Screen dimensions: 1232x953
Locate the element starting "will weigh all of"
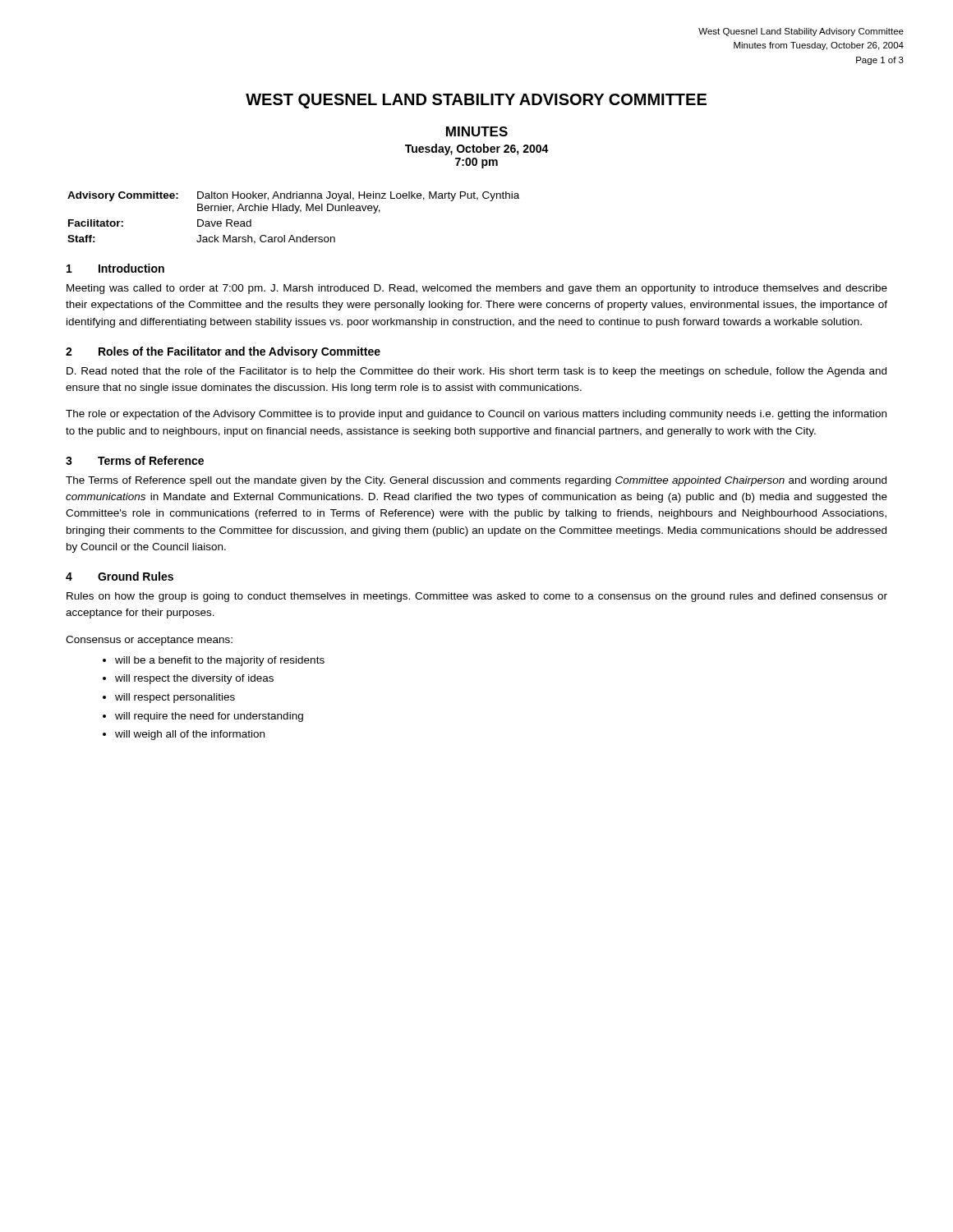[190, 734]
